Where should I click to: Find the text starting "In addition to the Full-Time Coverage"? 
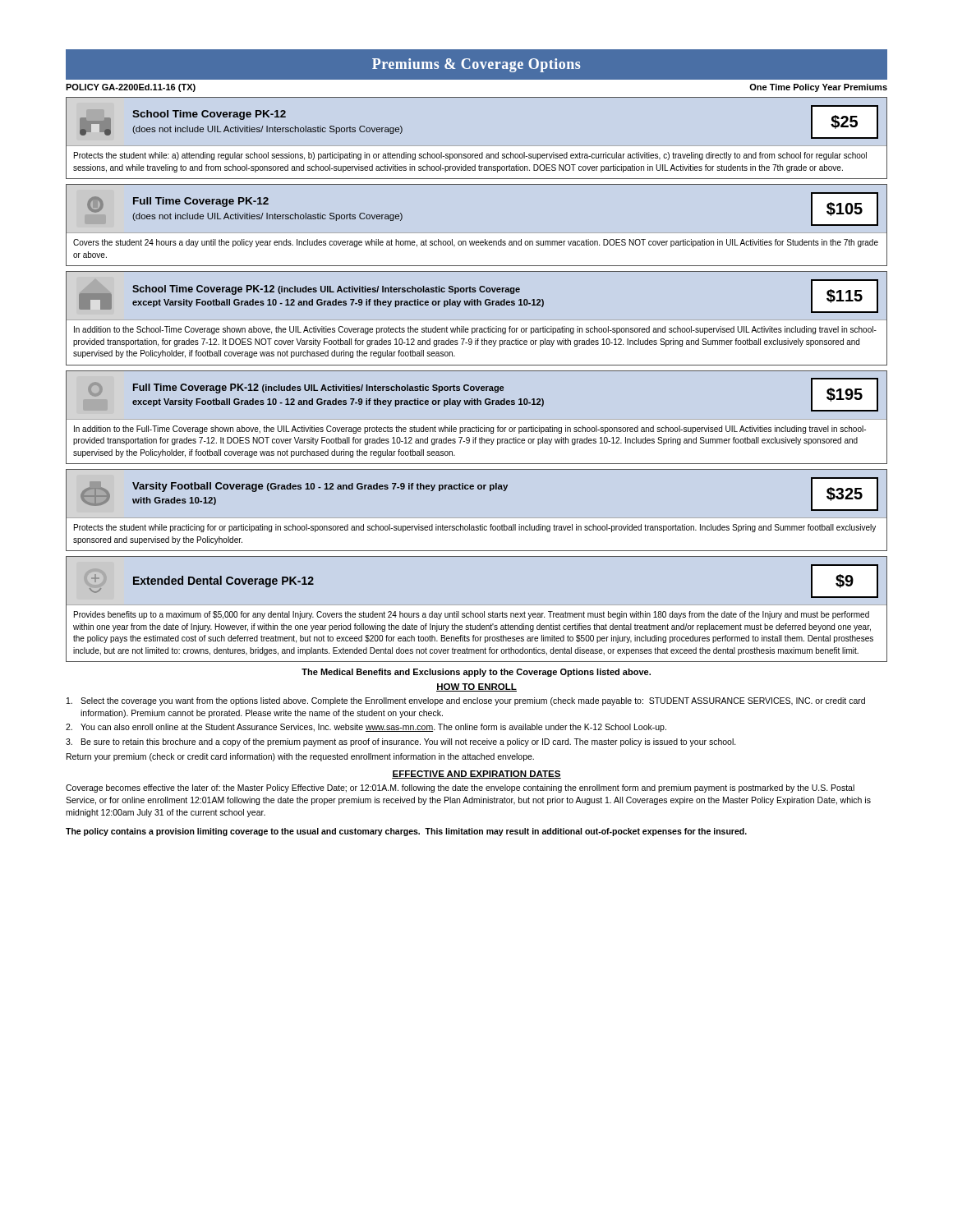tap(470, 441)
